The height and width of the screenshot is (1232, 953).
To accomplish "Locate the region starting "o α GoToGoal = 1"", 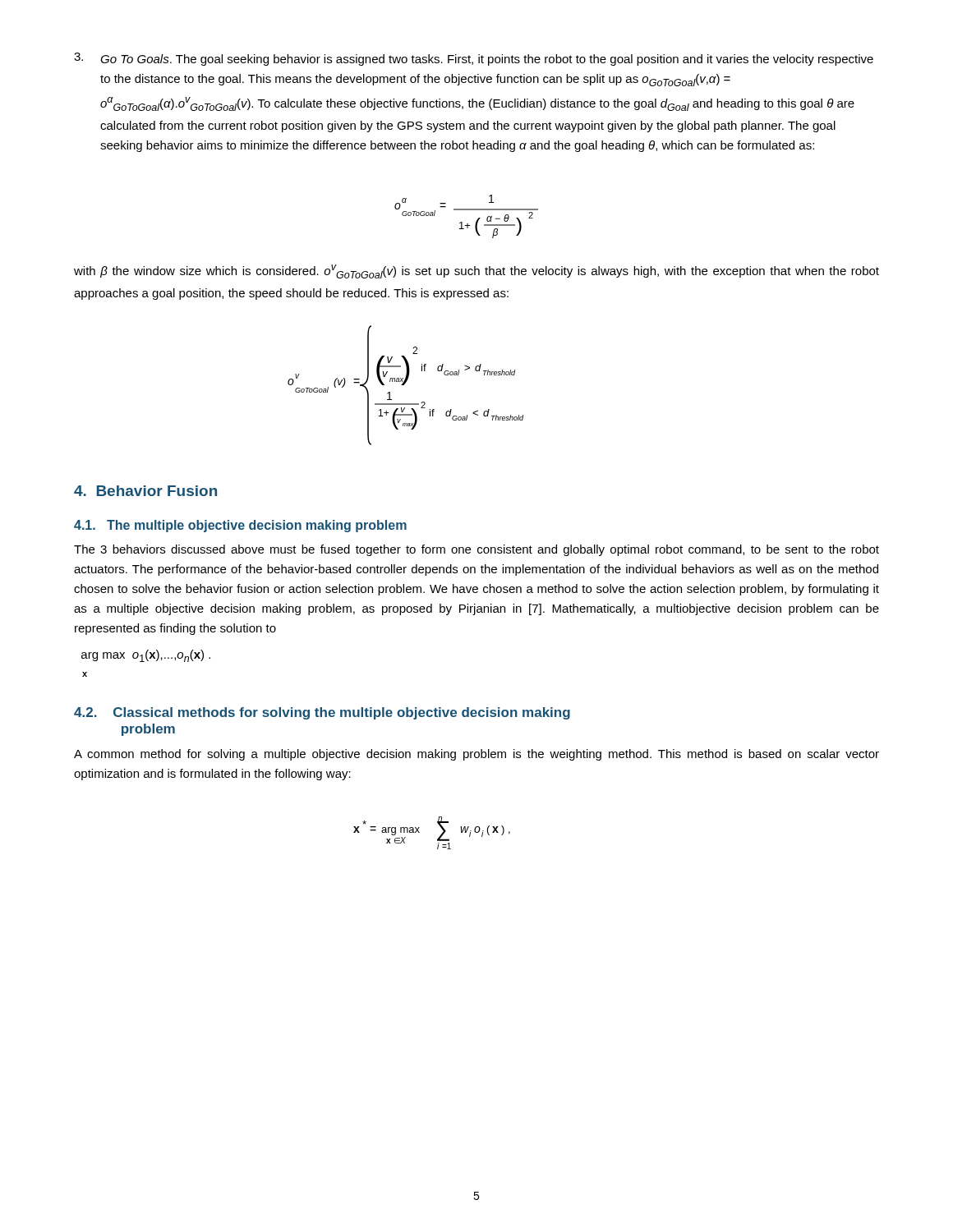I will tap(476, 207).
